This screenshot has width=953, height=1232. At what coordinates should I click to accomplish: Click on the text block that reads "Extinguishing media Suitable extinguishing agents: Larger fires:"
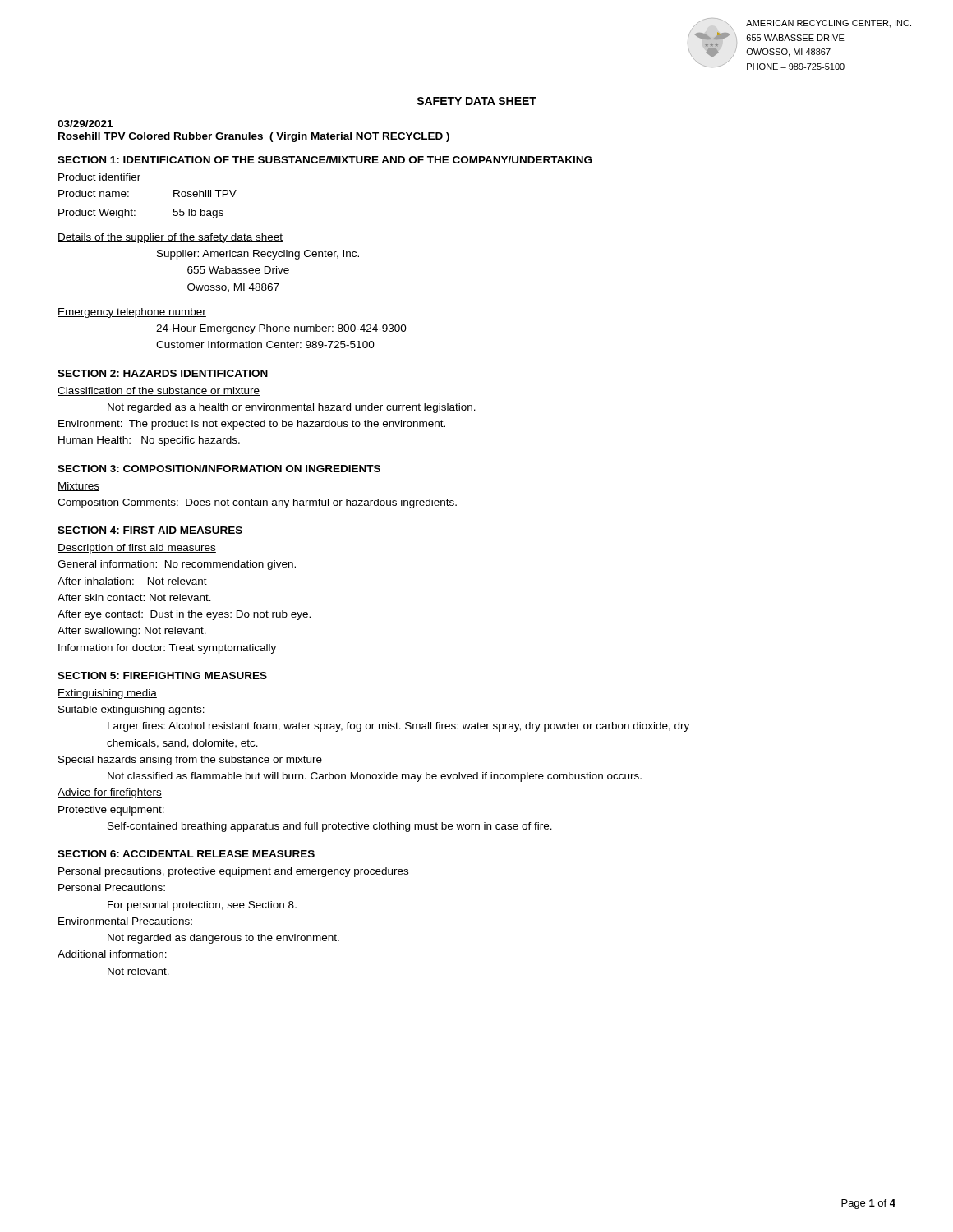[x=107, y=694]
